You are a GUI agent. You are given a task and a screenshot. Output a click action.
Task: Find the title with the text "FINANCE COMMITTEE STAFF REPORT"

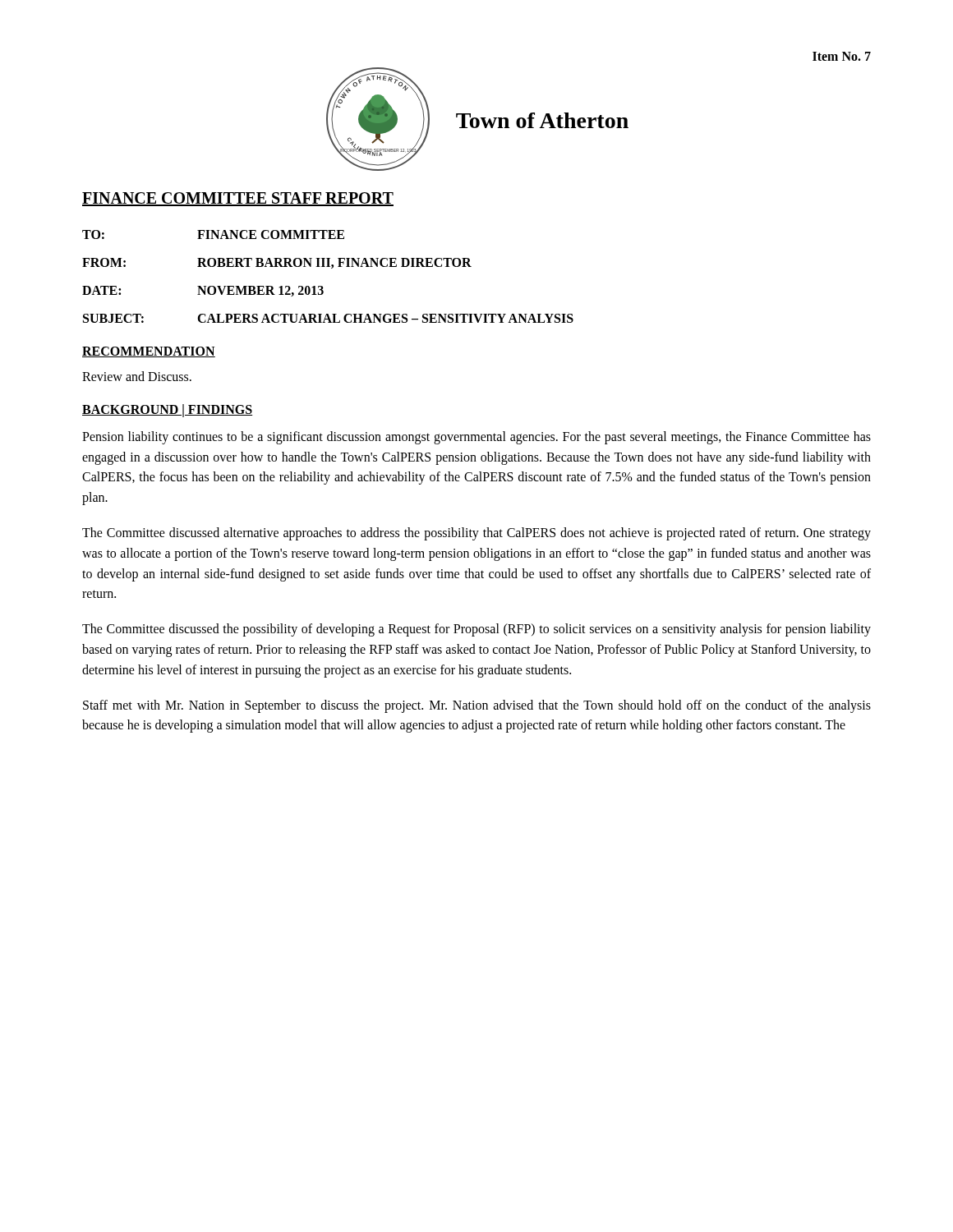pyautogui.click(x=238, y=198)
